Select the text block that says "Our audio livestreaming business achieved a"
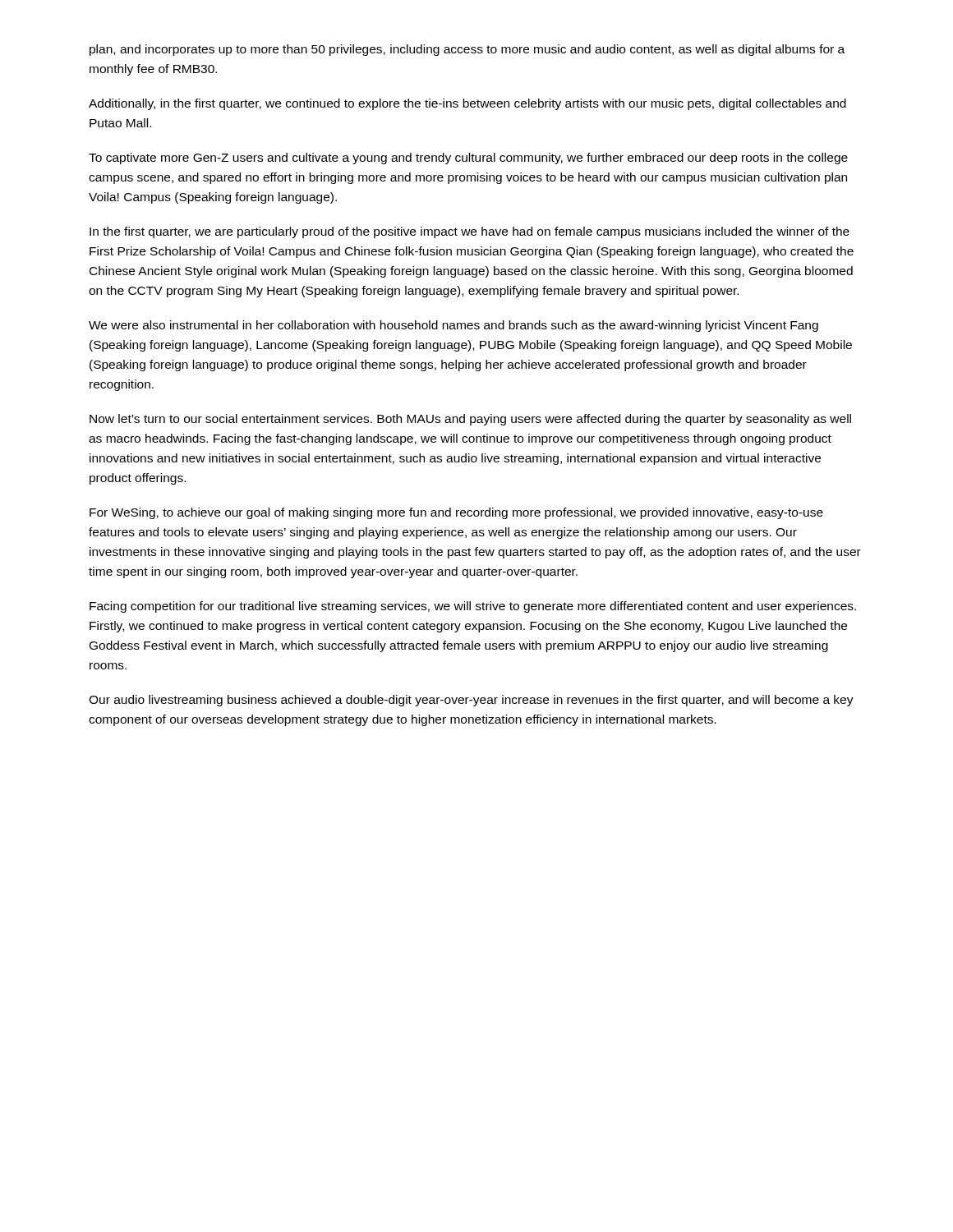Viewport: 953px width, 1232px height. [471, 710]
